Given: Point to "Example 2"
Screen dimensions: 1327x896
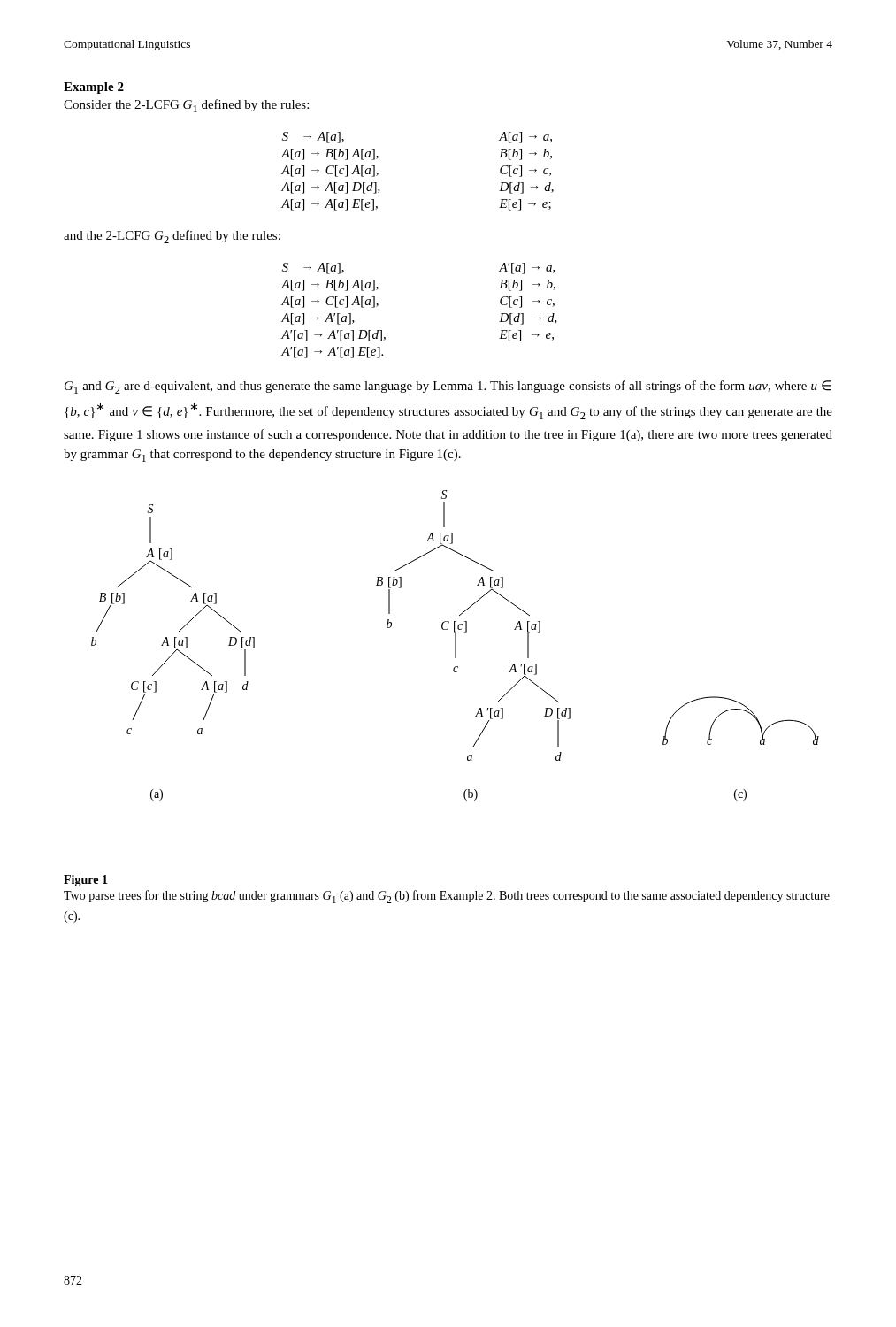Looking at the screenshot, I should click(94, 87).
